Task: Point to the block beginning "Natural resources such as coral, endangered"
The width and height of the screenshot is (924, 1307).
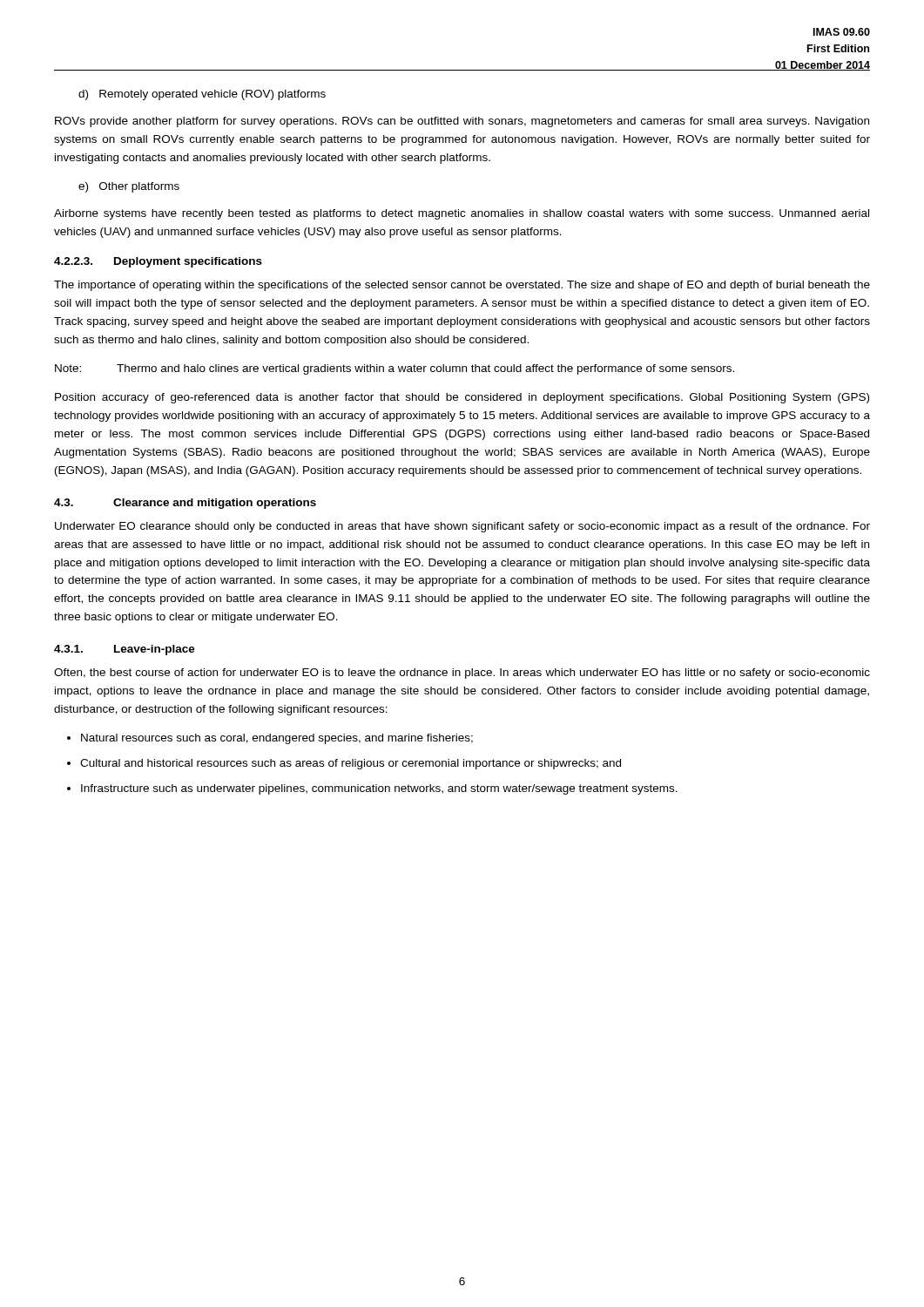Action: (277, 738)
